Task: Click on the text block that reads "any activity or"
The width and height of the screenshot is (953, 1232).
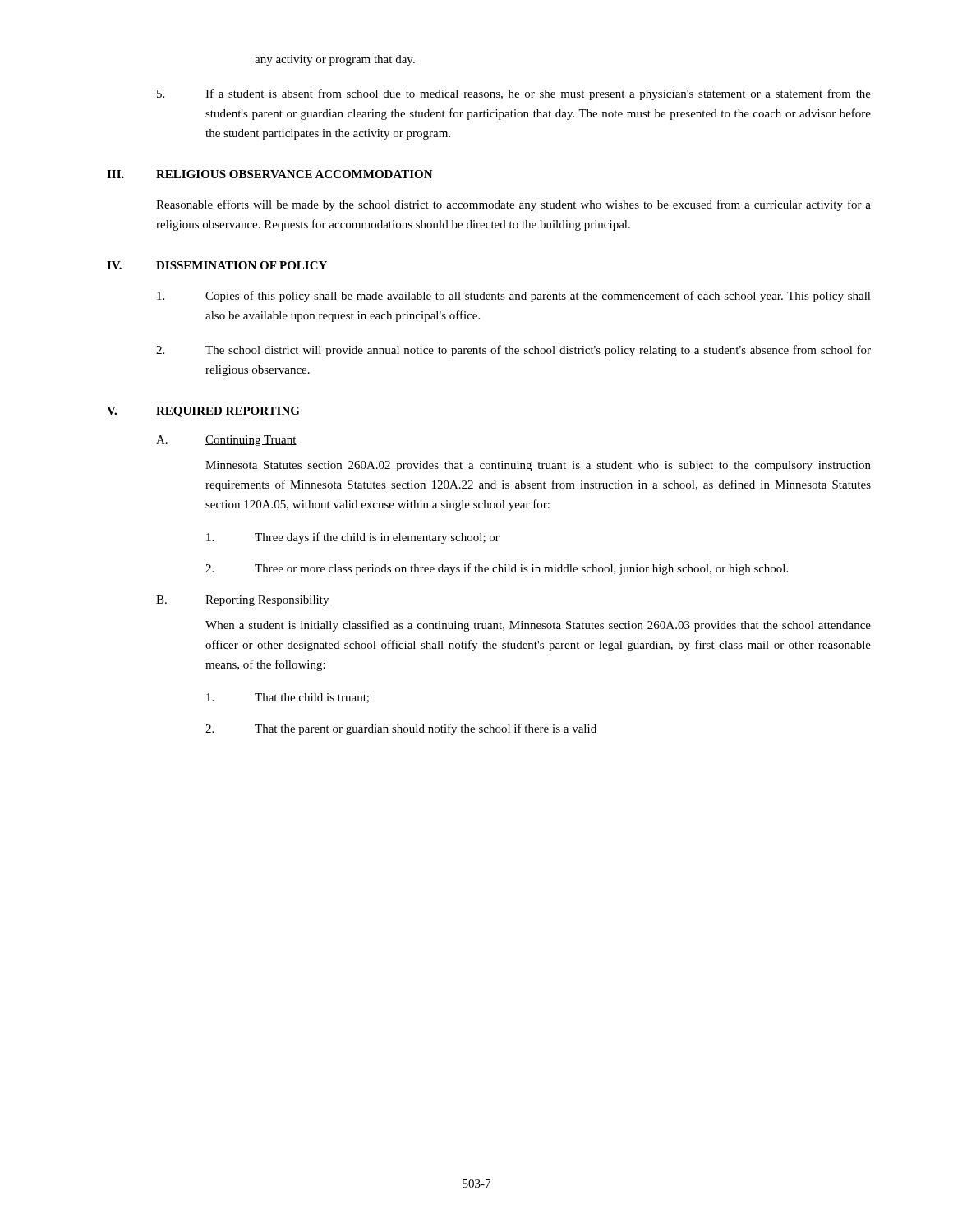Action: pos(335,59)
